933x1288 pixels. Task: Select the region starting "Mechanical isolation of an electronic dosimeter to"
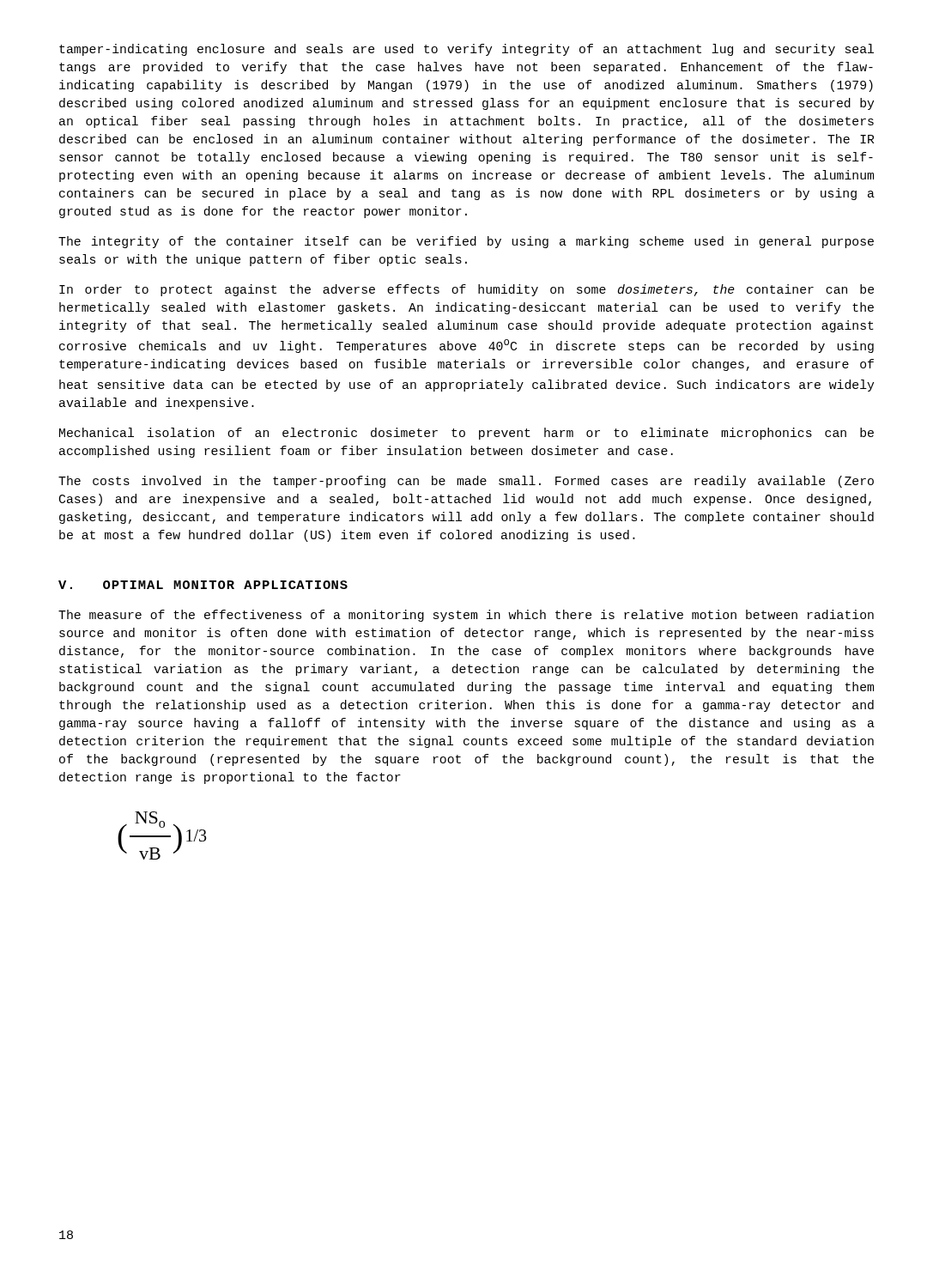pos(466,443)
